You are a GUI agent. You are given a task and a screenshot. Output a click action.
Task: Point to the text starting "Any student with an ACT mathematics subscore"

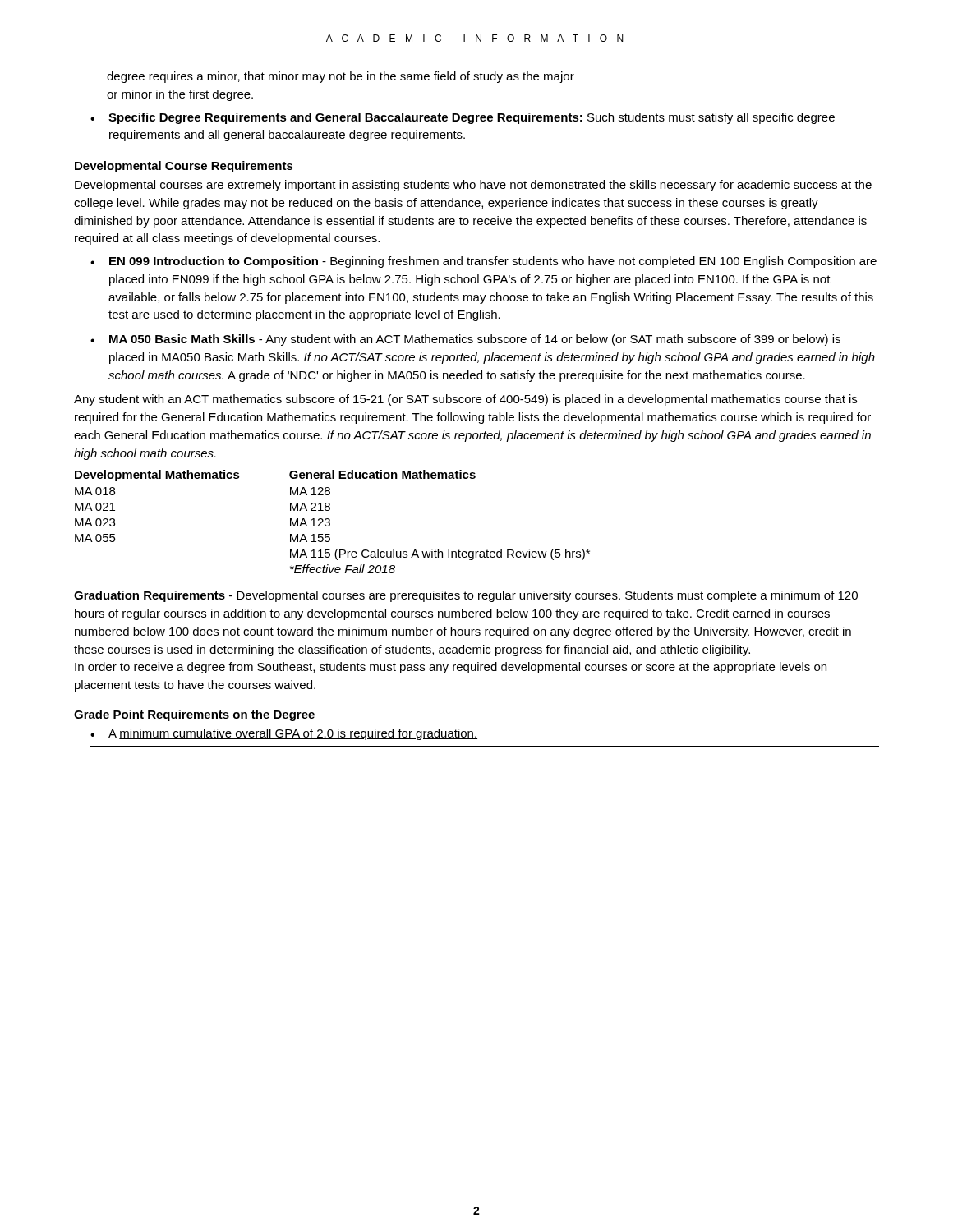(x=473, y=426)
